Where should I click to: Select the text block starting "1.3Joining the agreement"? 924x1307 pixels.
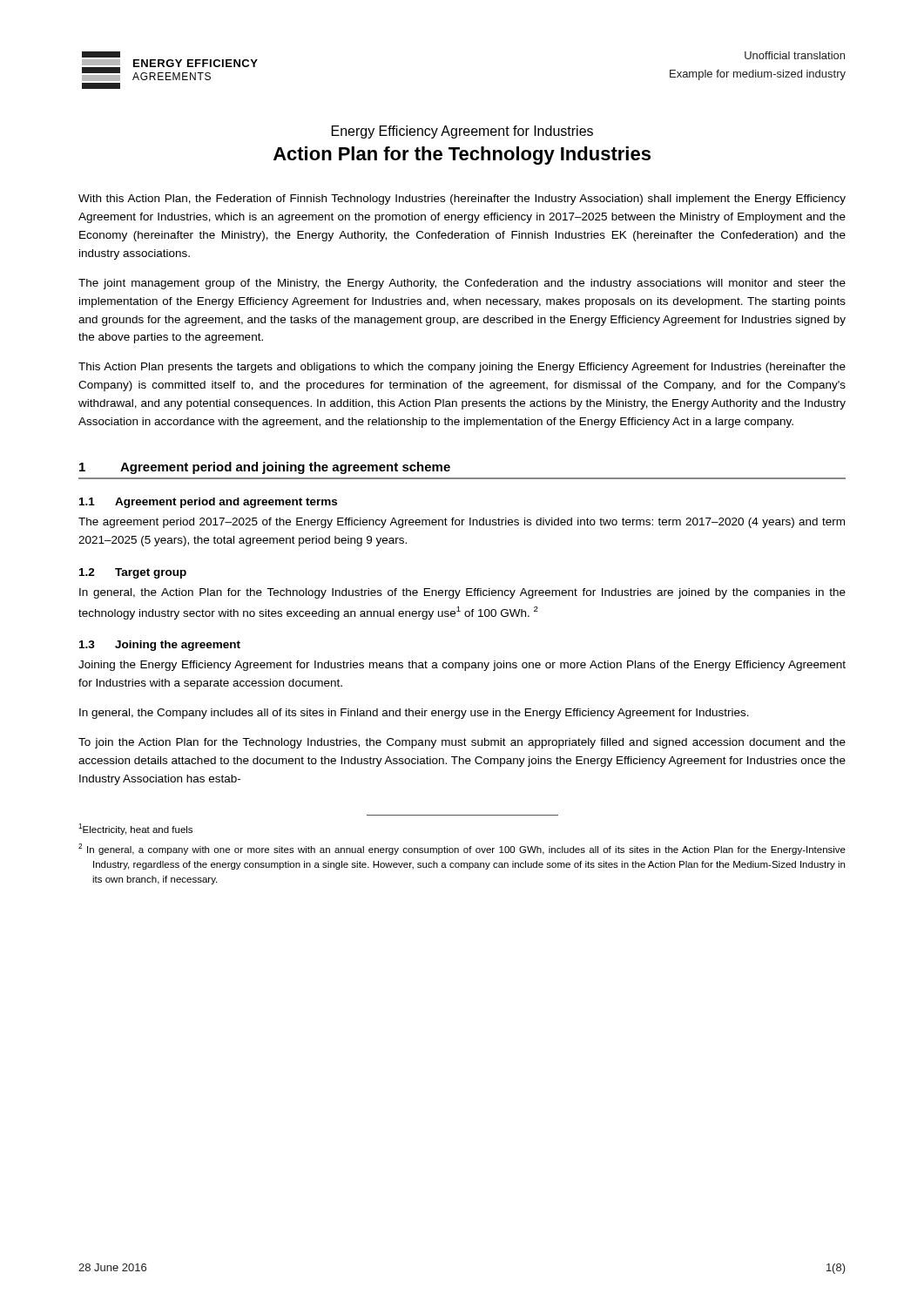tap(159, 645)
